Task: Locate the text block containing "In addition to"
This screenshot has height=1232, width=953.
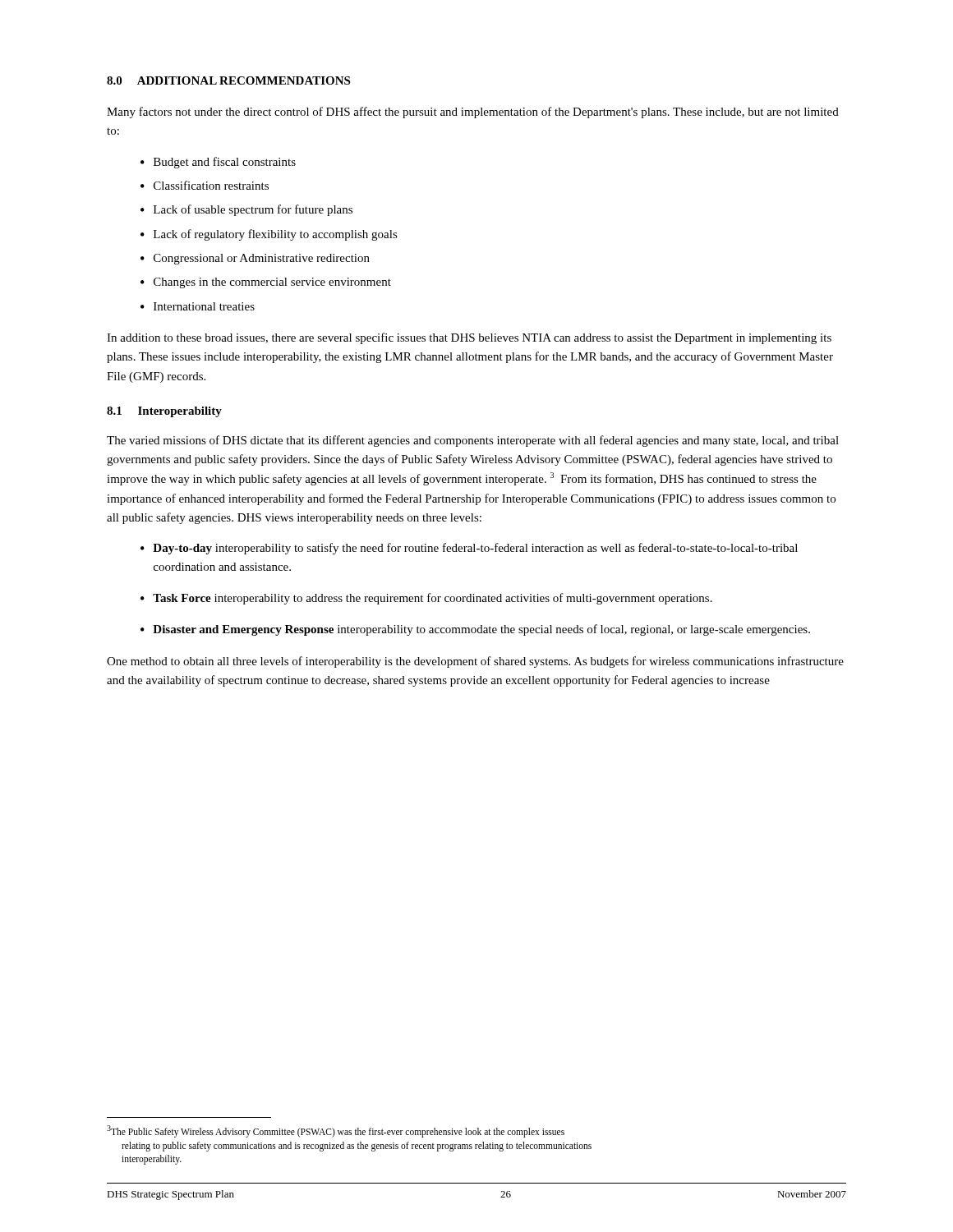Action: [x=470, y=357]
